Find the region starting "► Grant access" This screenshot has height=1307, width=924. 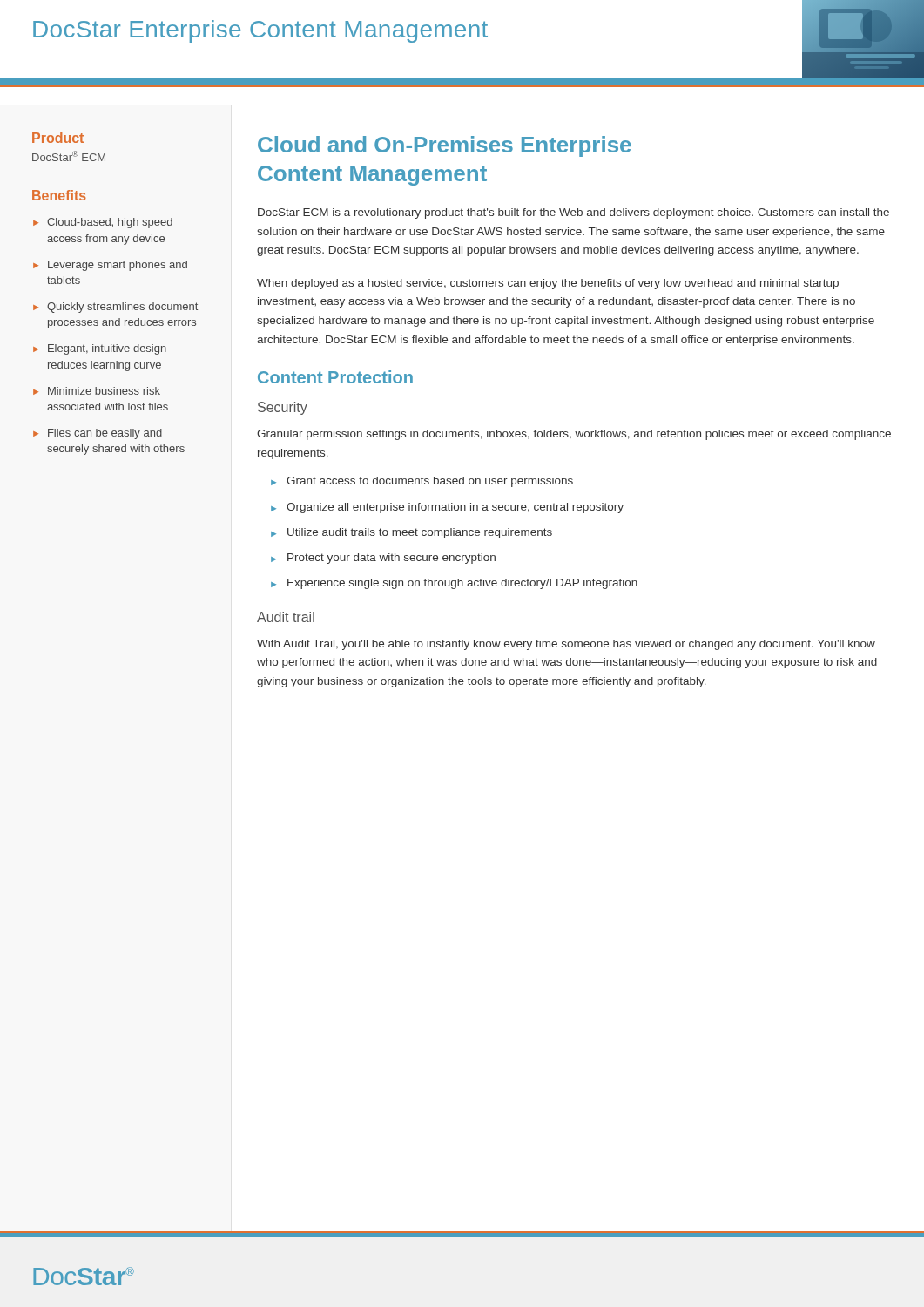tap(421, 481)
